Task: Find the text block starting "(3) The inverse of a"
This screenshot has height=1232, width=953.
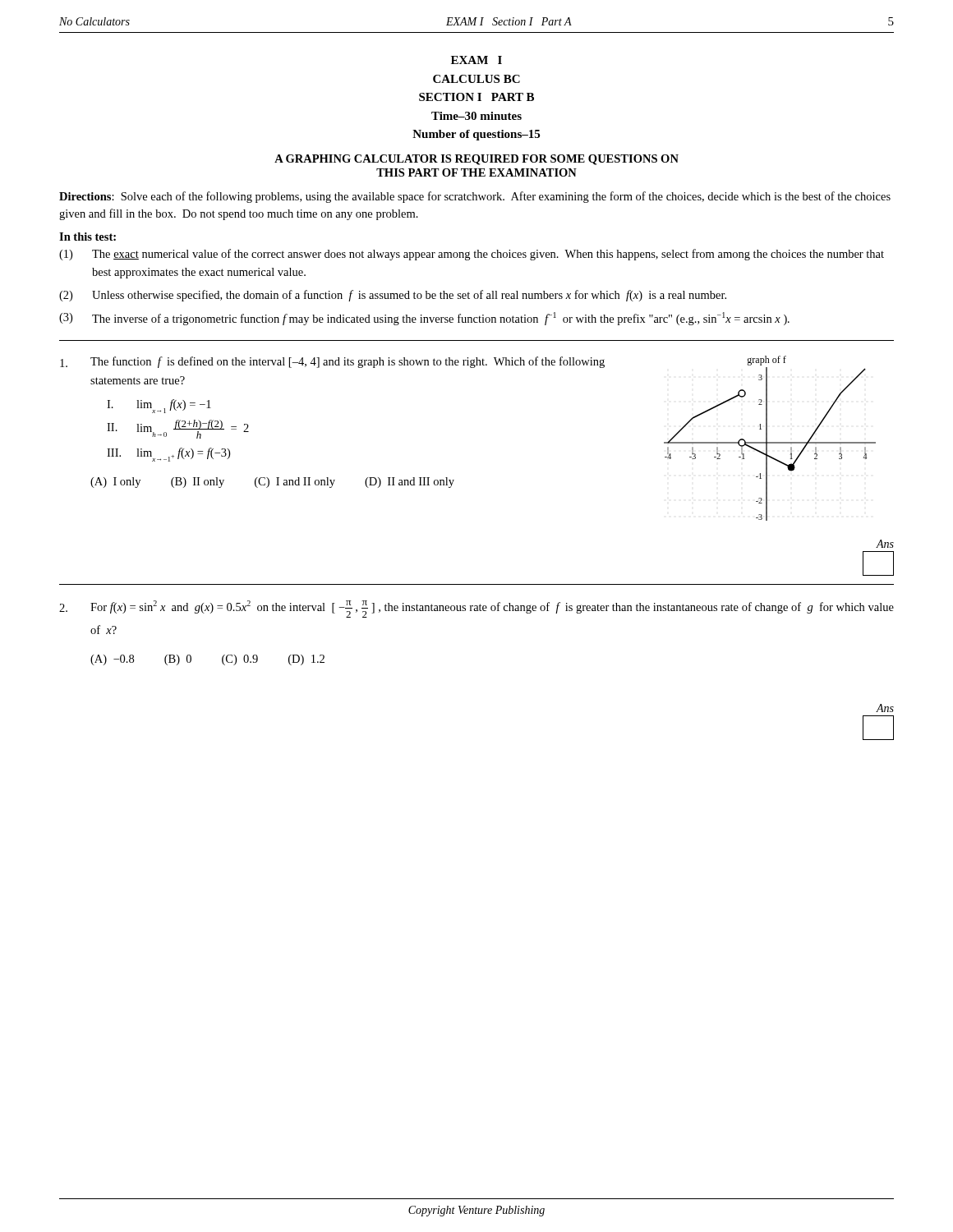Action: tap(476, 319)
